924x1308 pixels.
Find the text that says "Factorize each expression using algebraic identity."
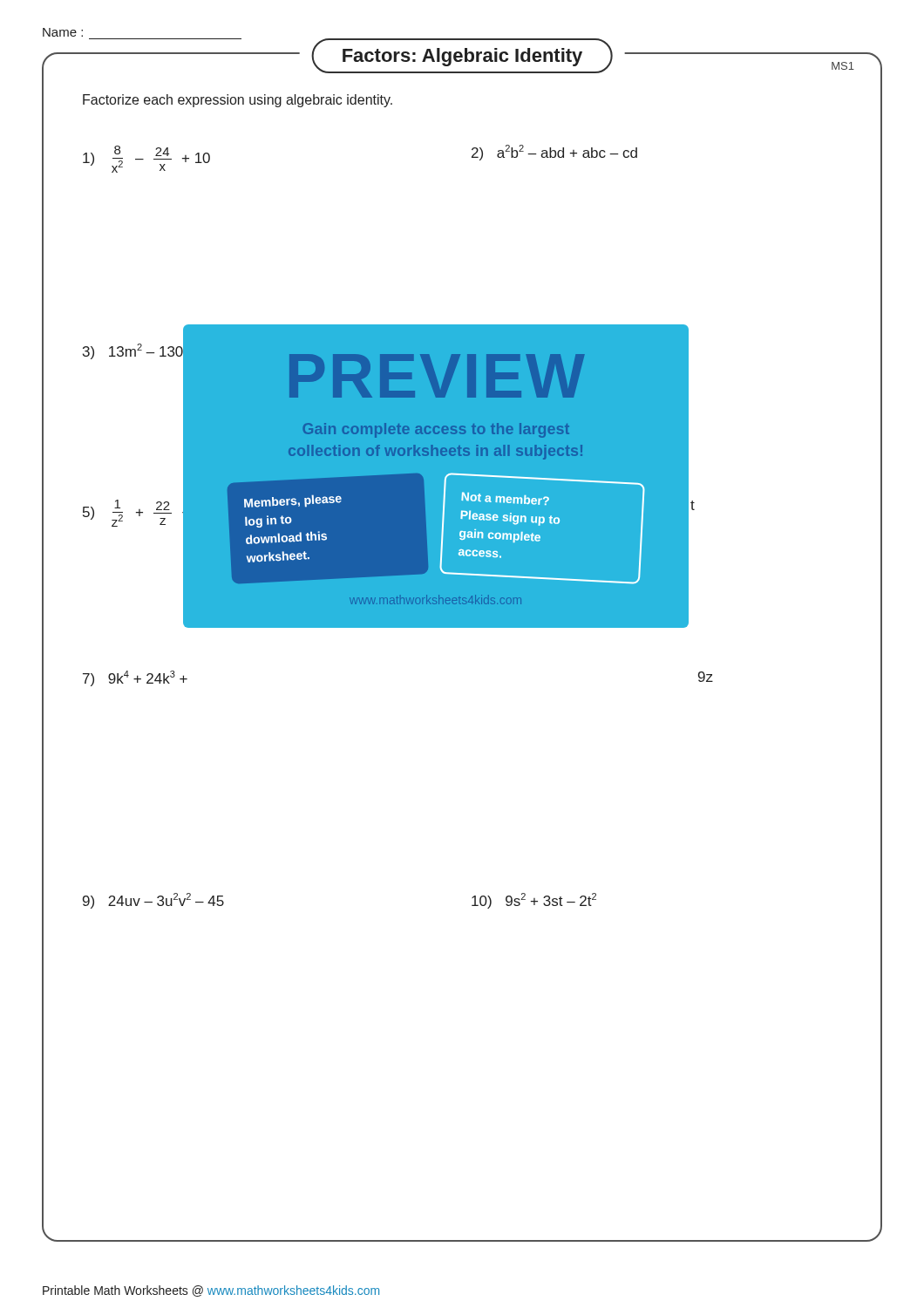238,100
